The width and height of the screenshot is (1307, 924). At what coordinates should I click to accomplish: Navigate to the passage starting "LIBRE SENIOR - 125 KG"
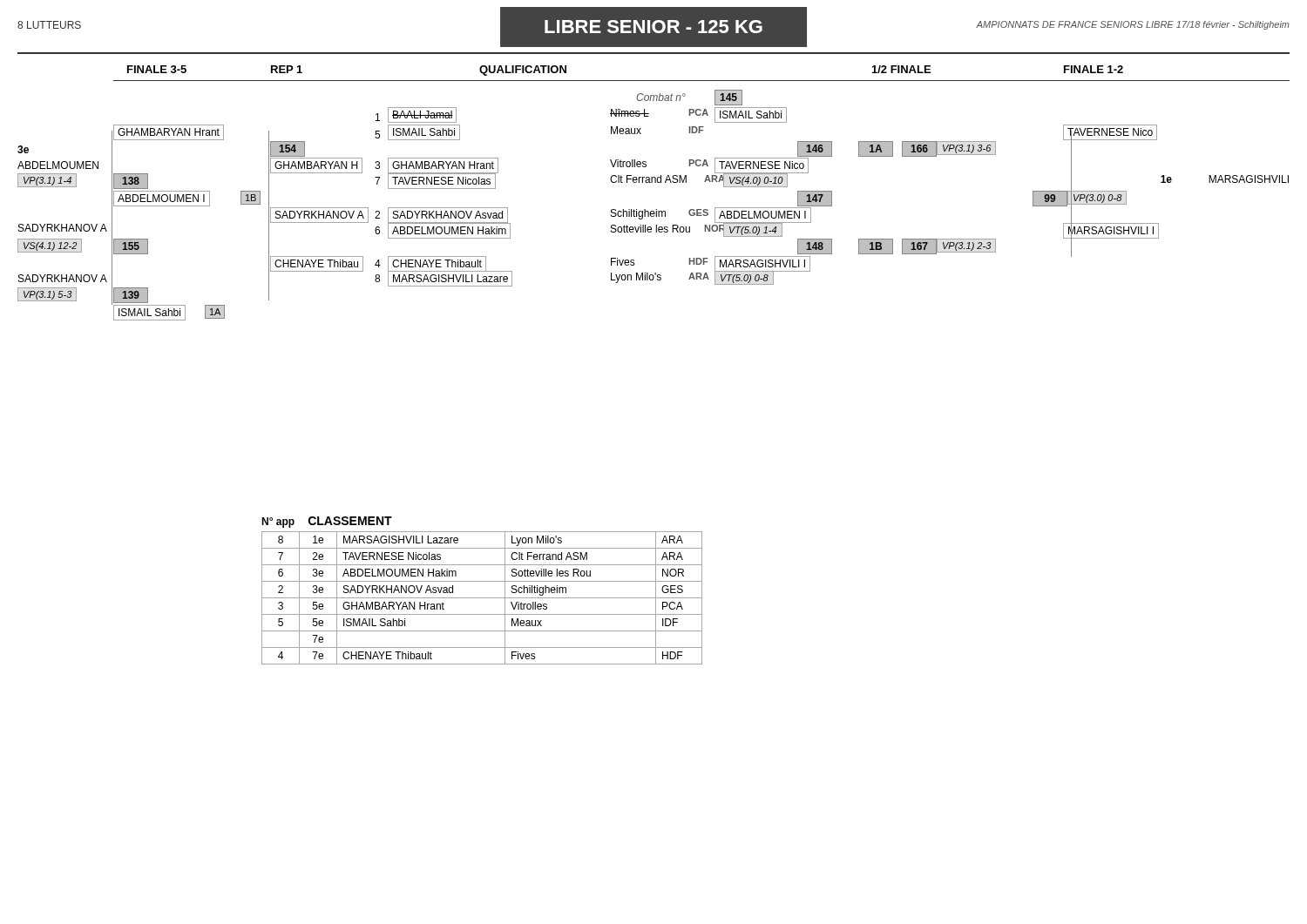pyautogui.click(x=654, y=27)
